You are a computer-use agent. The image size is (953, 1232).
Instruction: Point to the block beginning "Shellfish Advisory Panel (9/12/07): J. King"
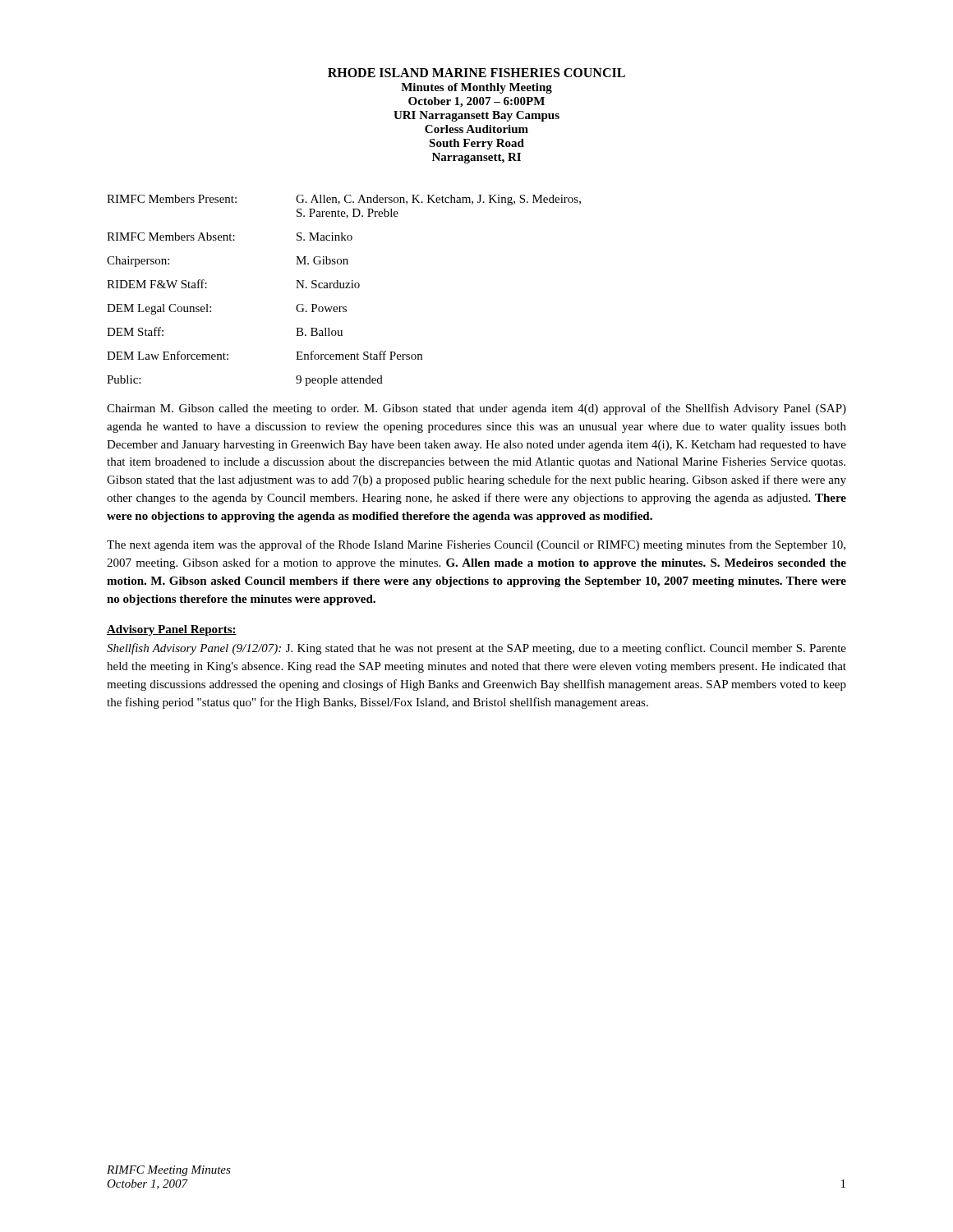[x=476, y=675]
